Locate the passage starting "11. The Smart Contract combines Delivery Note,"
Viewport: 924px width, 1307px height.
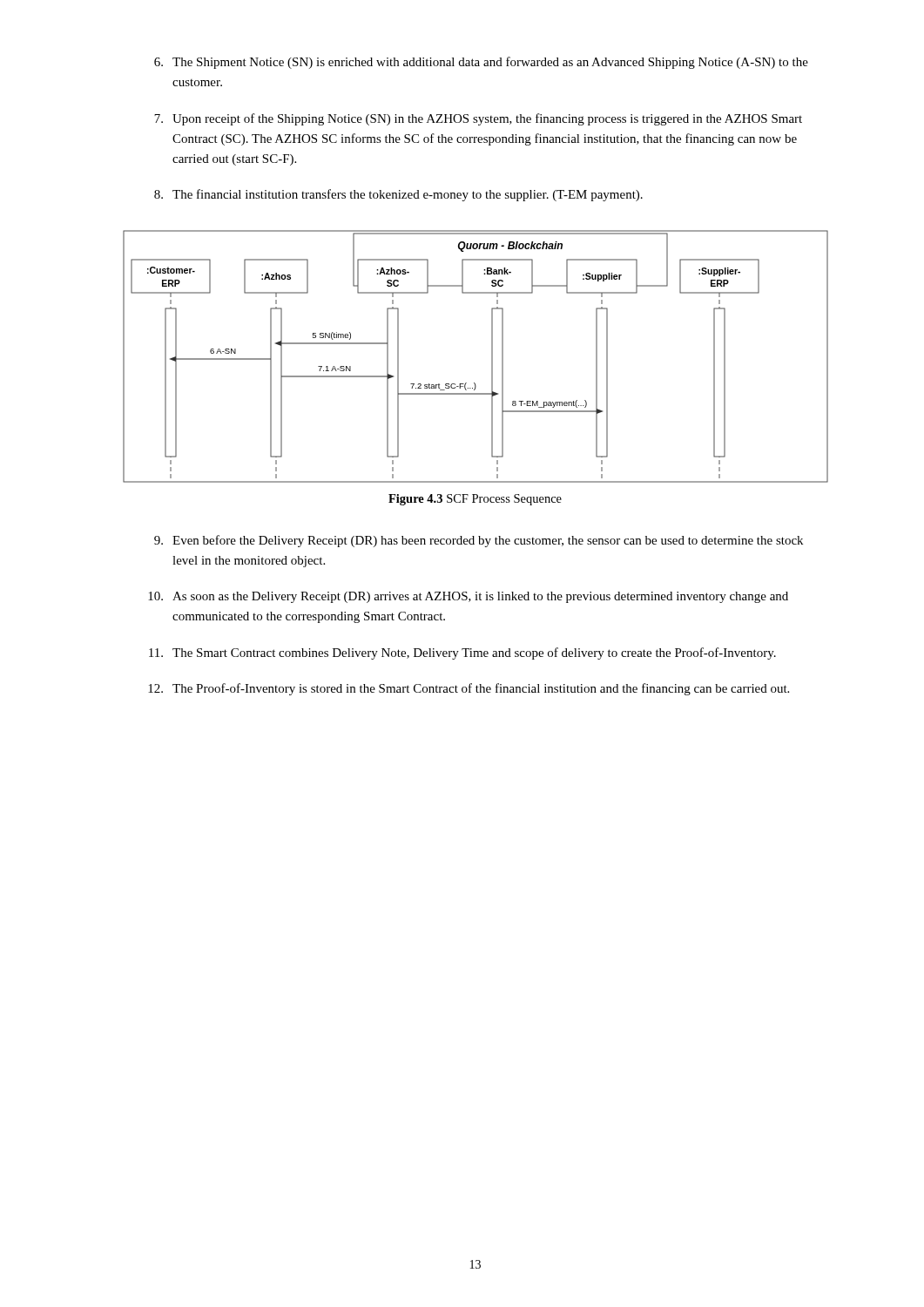click(x=475, y=653)
